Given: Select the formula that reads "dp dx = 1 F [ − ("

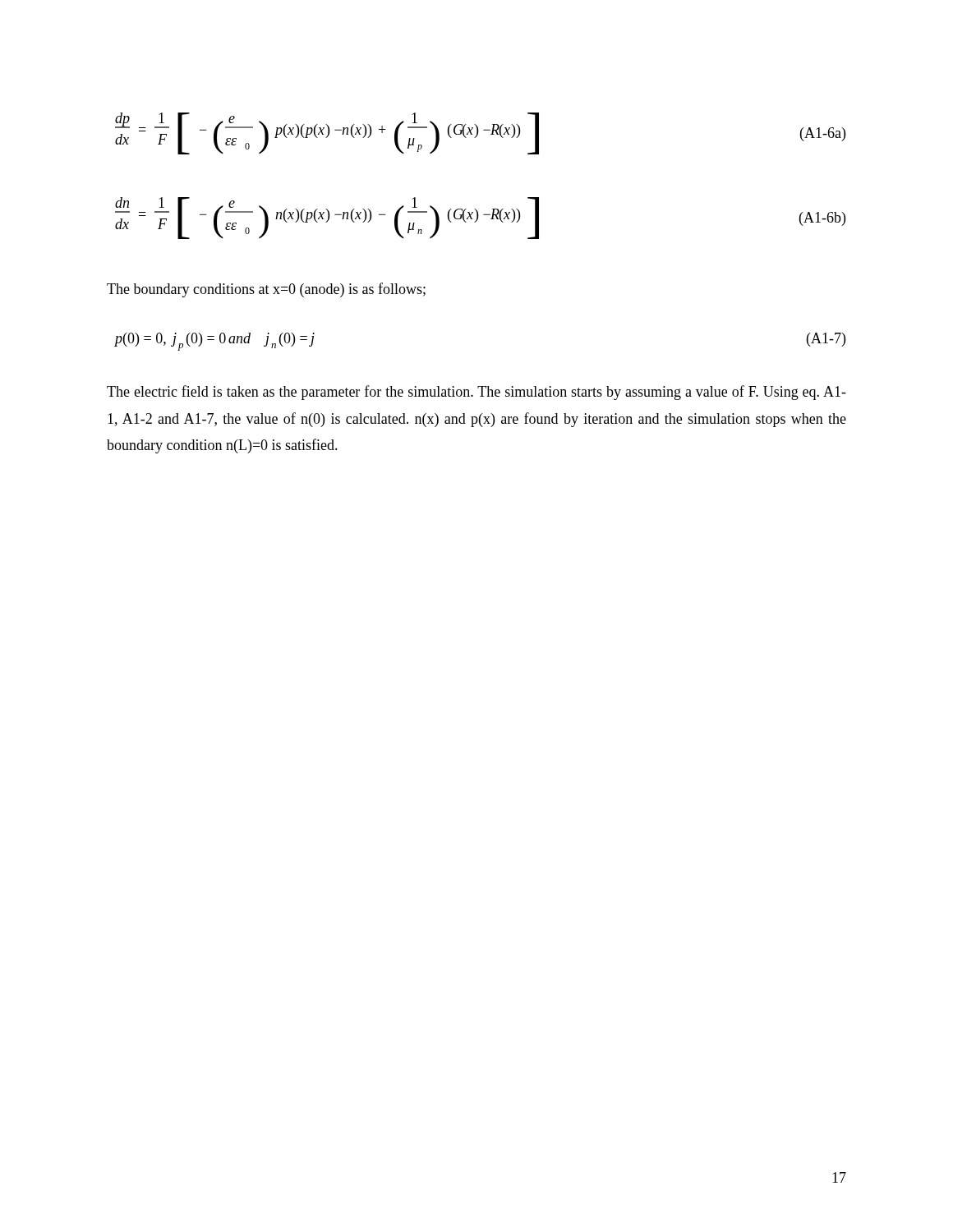Looking at the screenshot, I should point(476,133).
